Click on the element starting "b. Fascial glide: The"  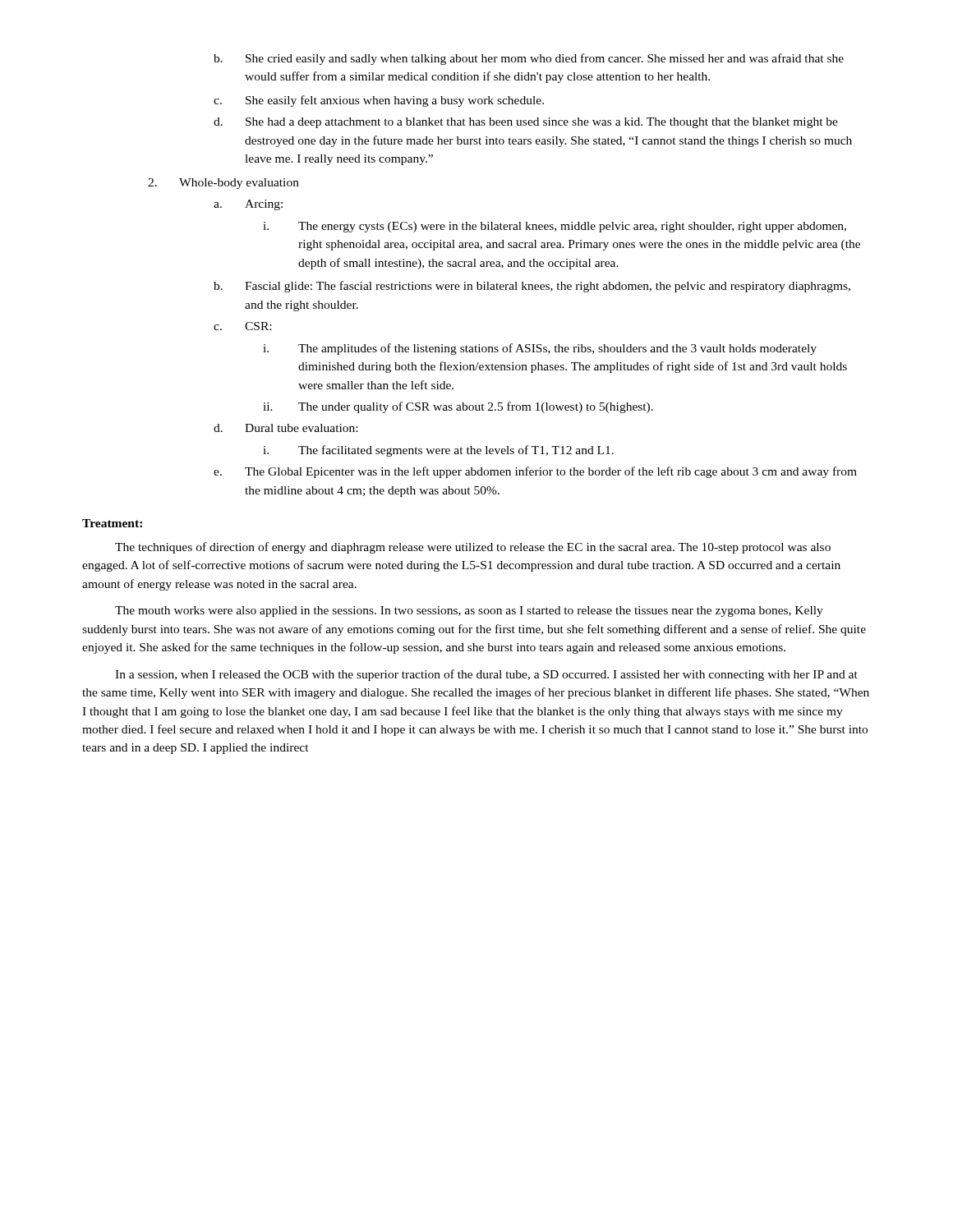[542, 295]
